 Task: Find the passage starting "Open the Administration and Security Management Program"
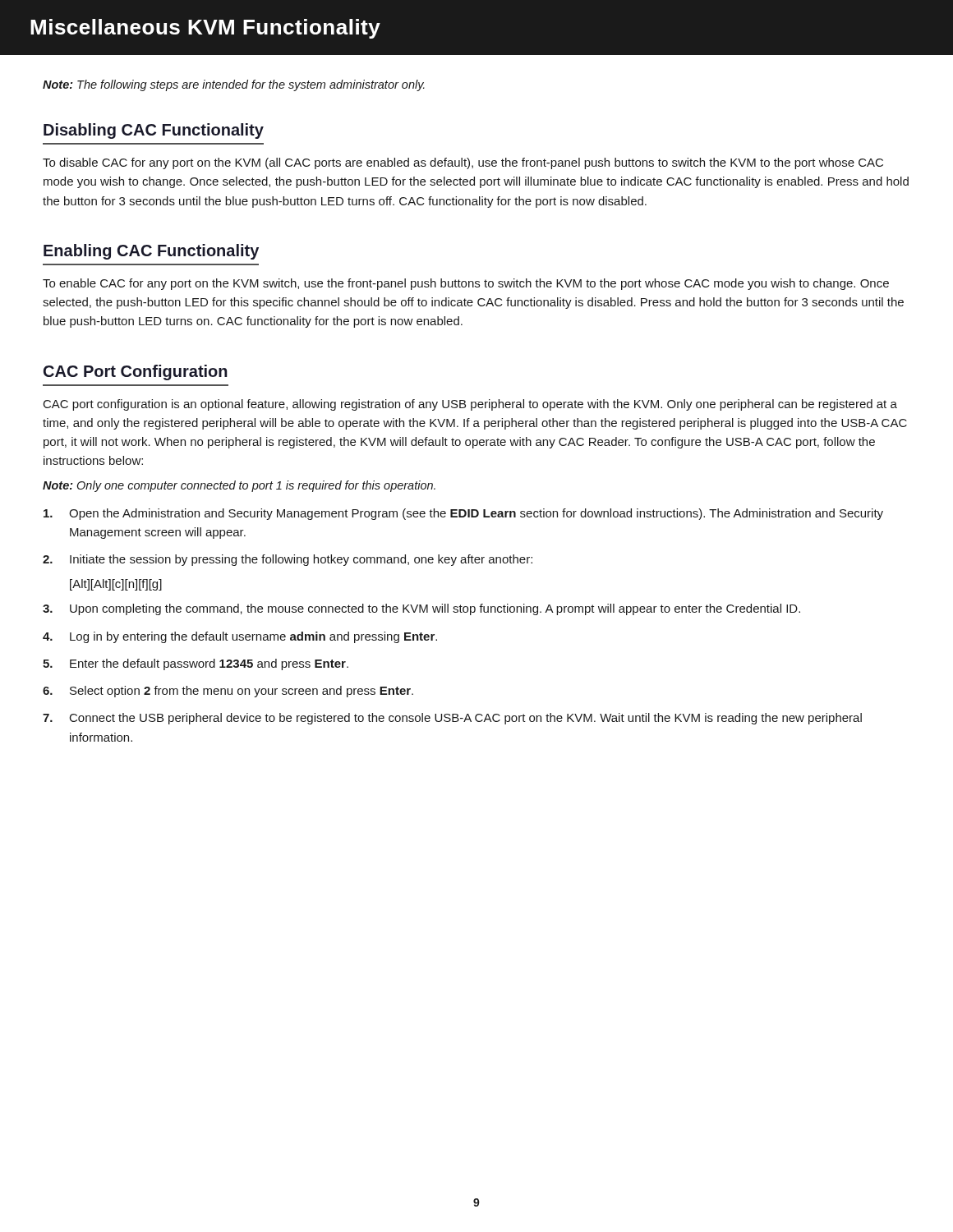pyautogui.click(x=476, y=522)
